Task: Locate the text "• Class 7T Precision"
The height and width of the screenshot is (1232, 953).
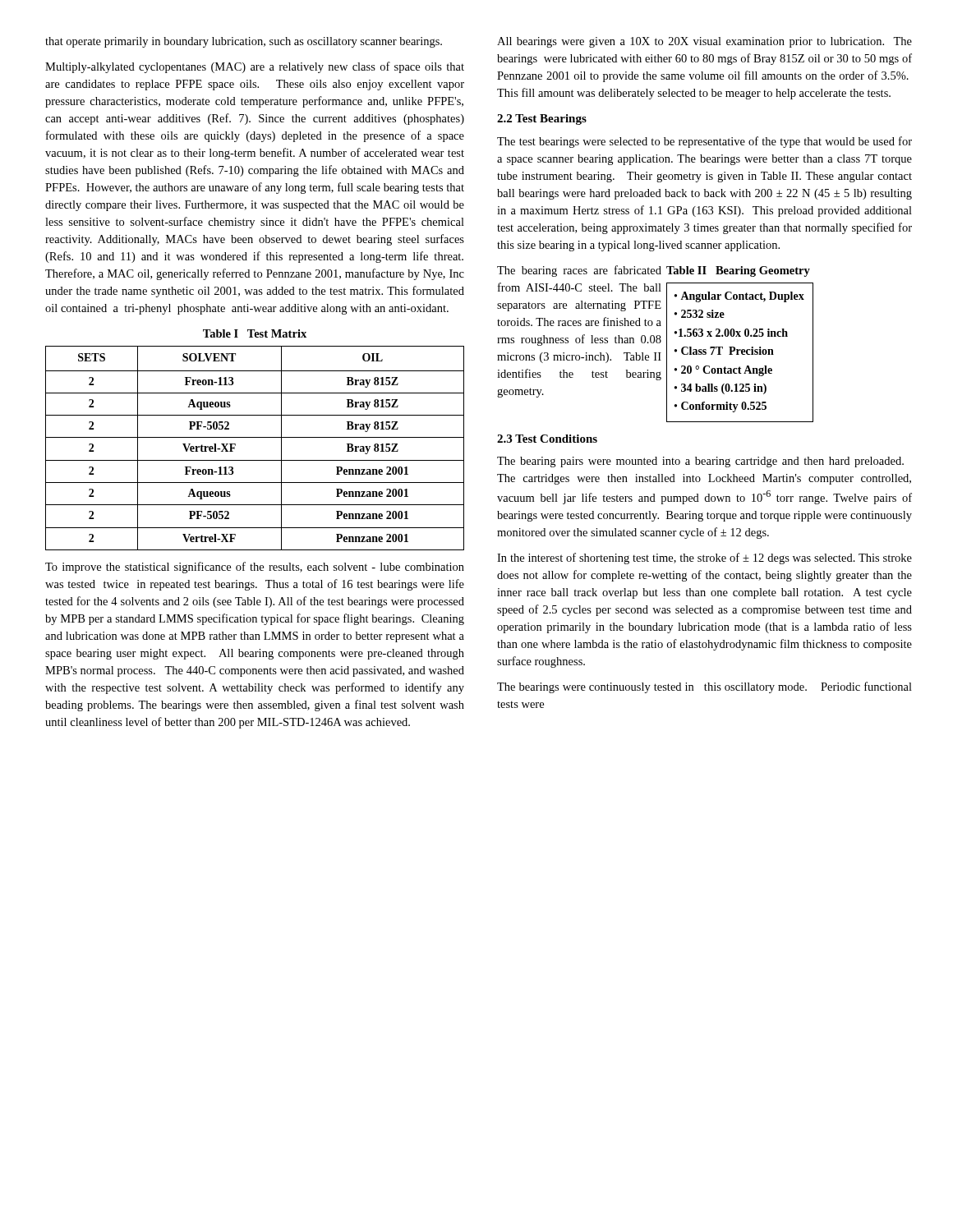Action: [x=724, y=351]
